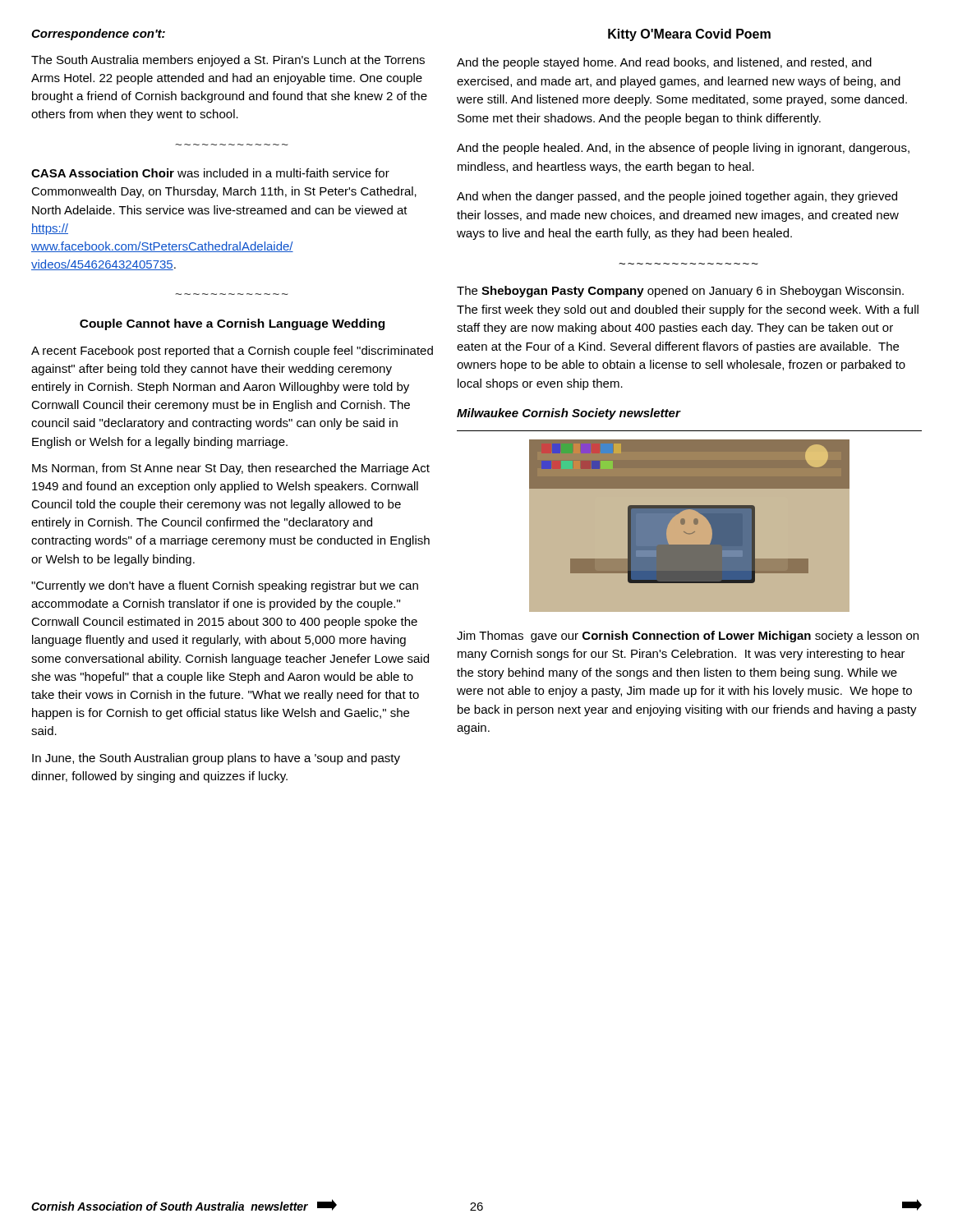Find the block on this page that starts "The South Australia members"
This screenshot has height=1232, width=953.
click(229, 87)
